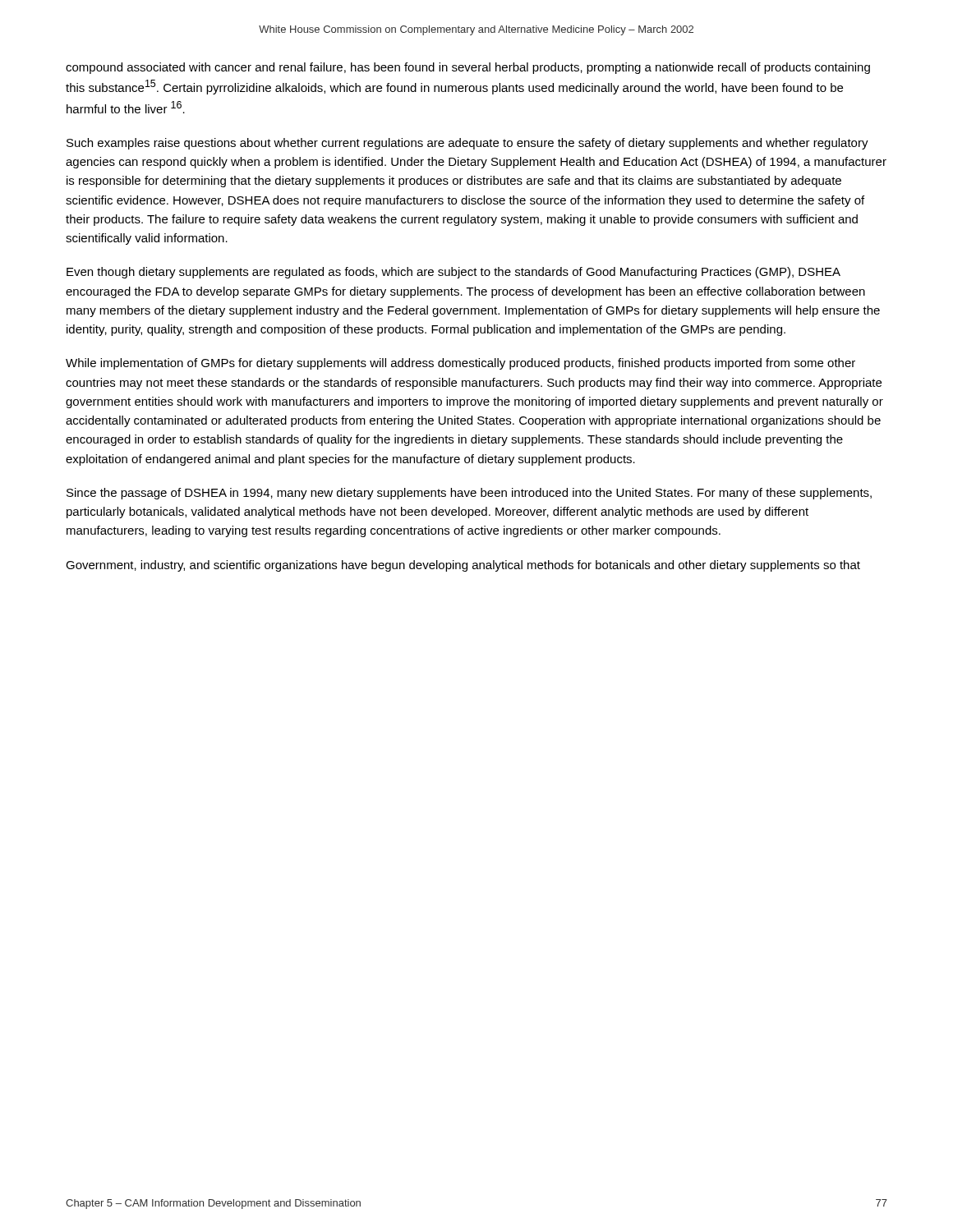Find the text block starting "While implementation of"
The image size is (953, 1232).
click(x=474, y=411)
